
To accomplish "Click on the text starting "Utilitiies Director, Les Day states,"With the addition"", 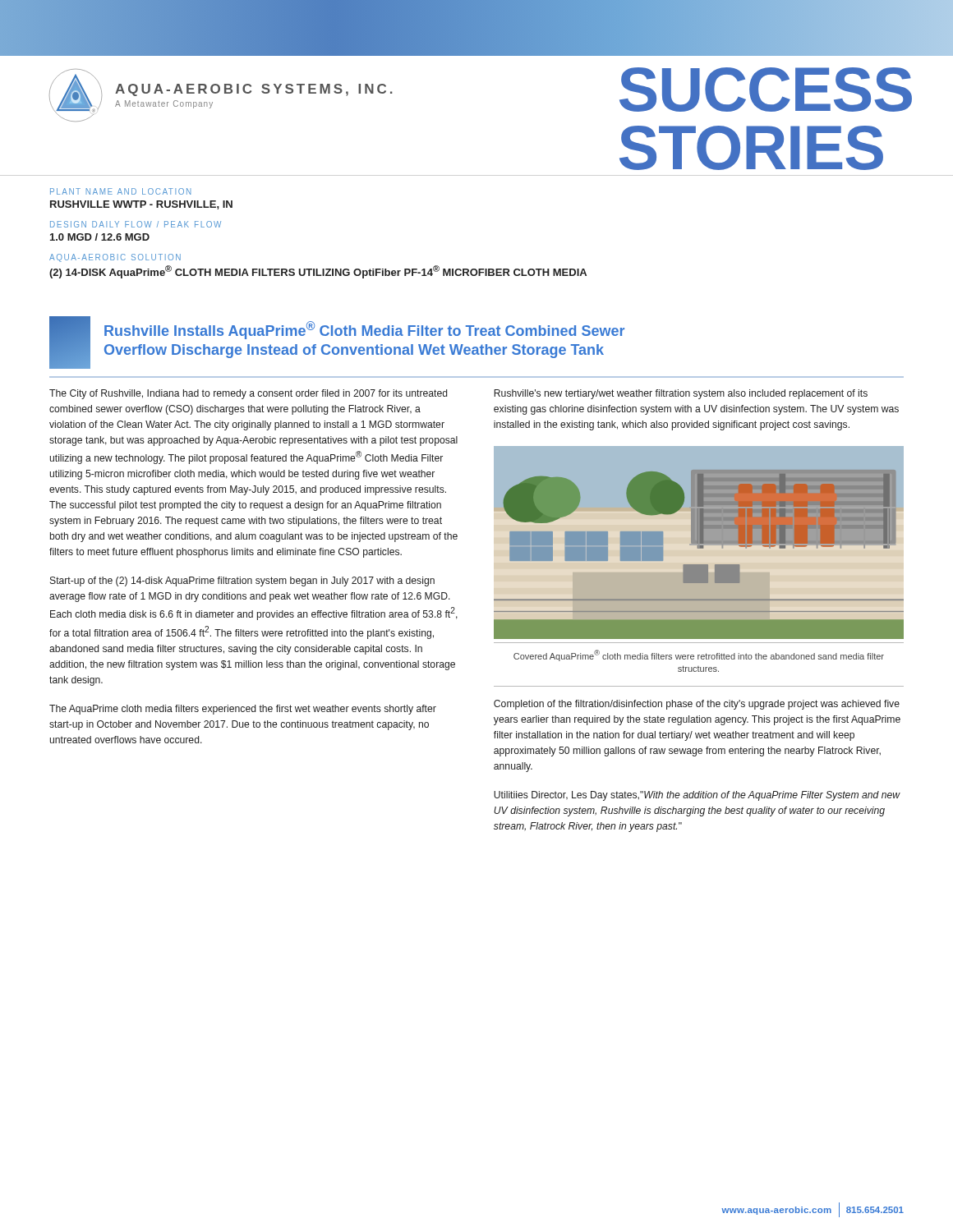I will pyautogui.click(x=697, y=811).
